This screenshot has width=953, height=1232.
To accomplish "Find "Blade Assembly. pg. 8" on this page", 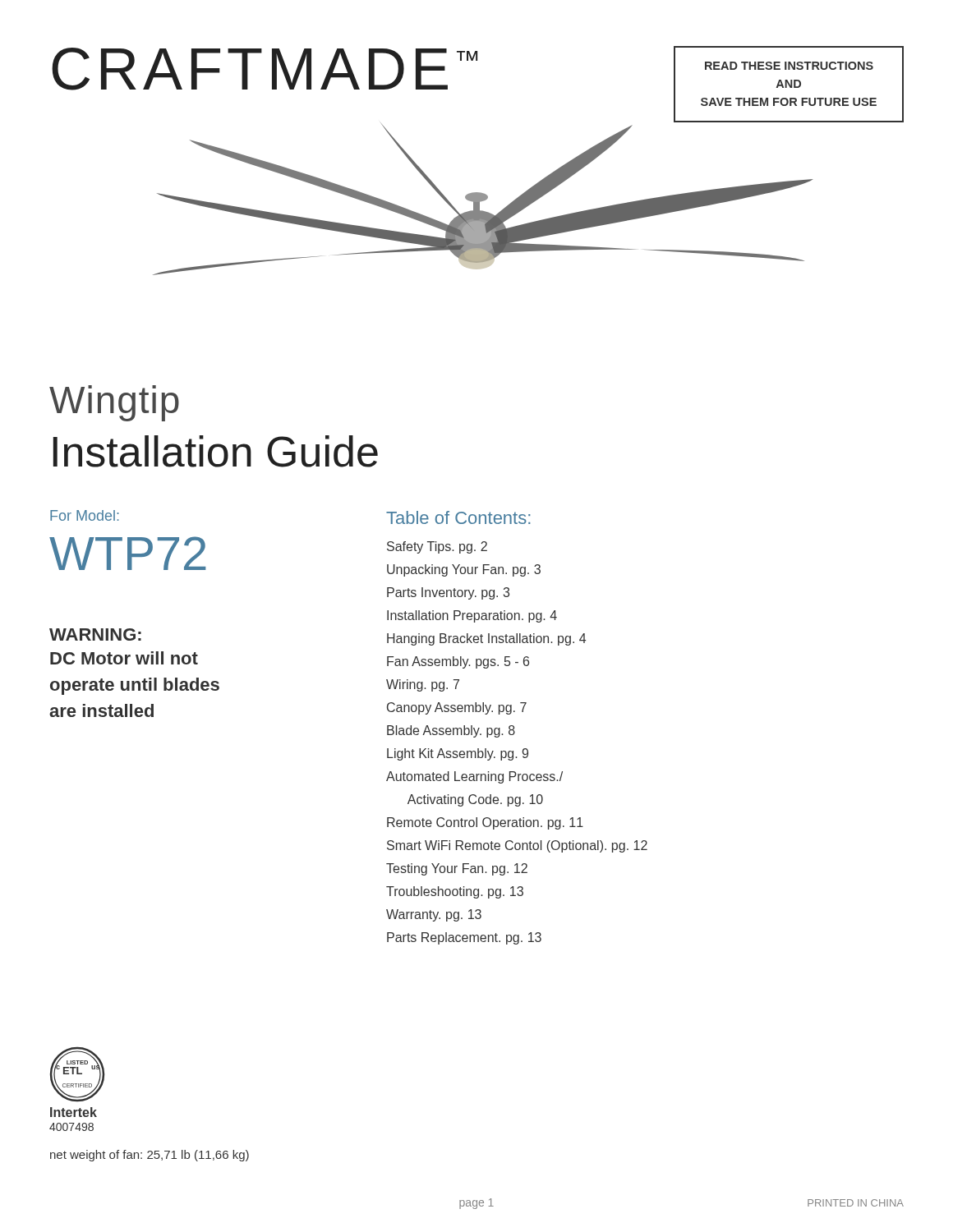I will (451, 731).
